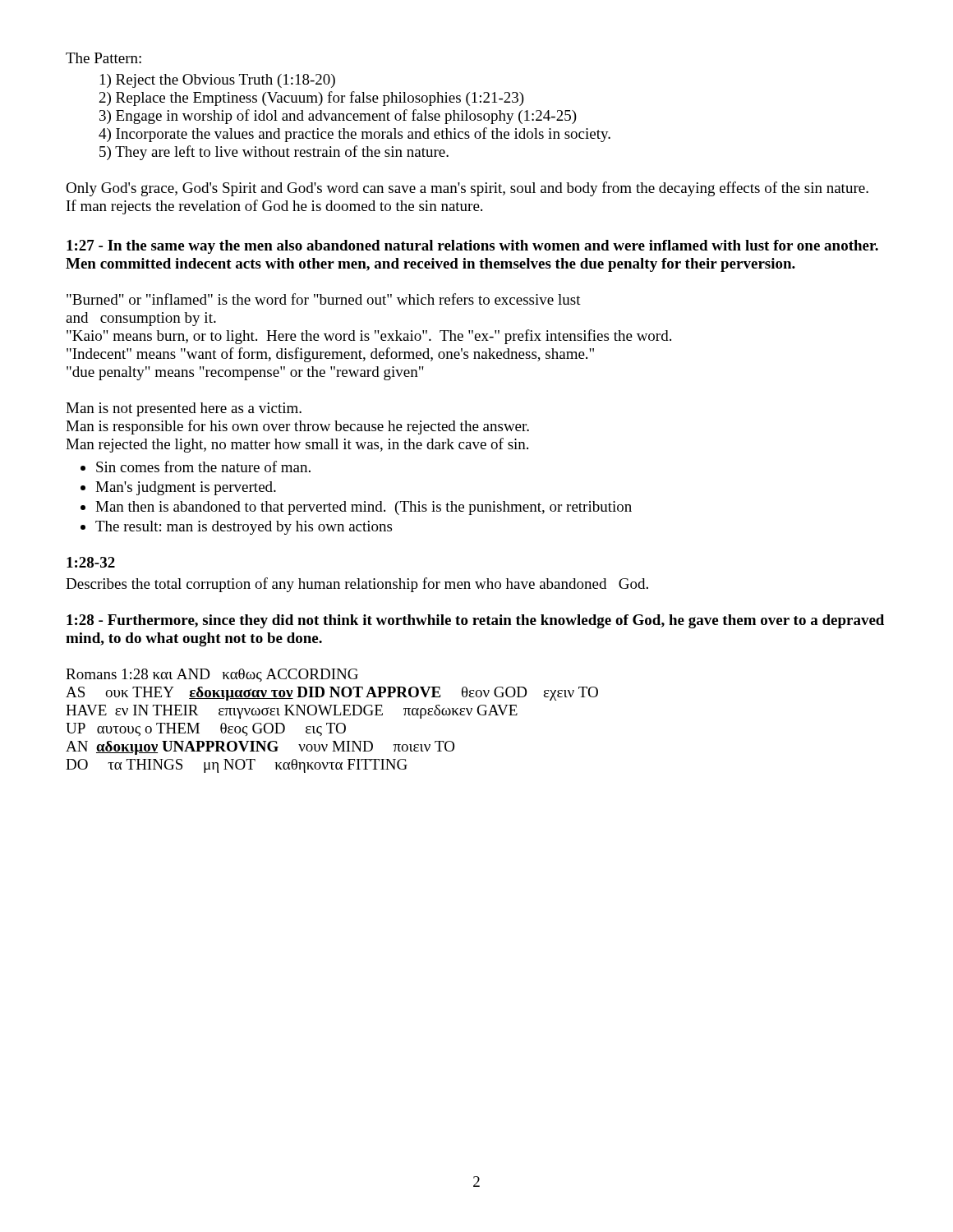Find "The Pattern:" on this page
Screen dimensions: 1232x953
(x=104, y=58)
